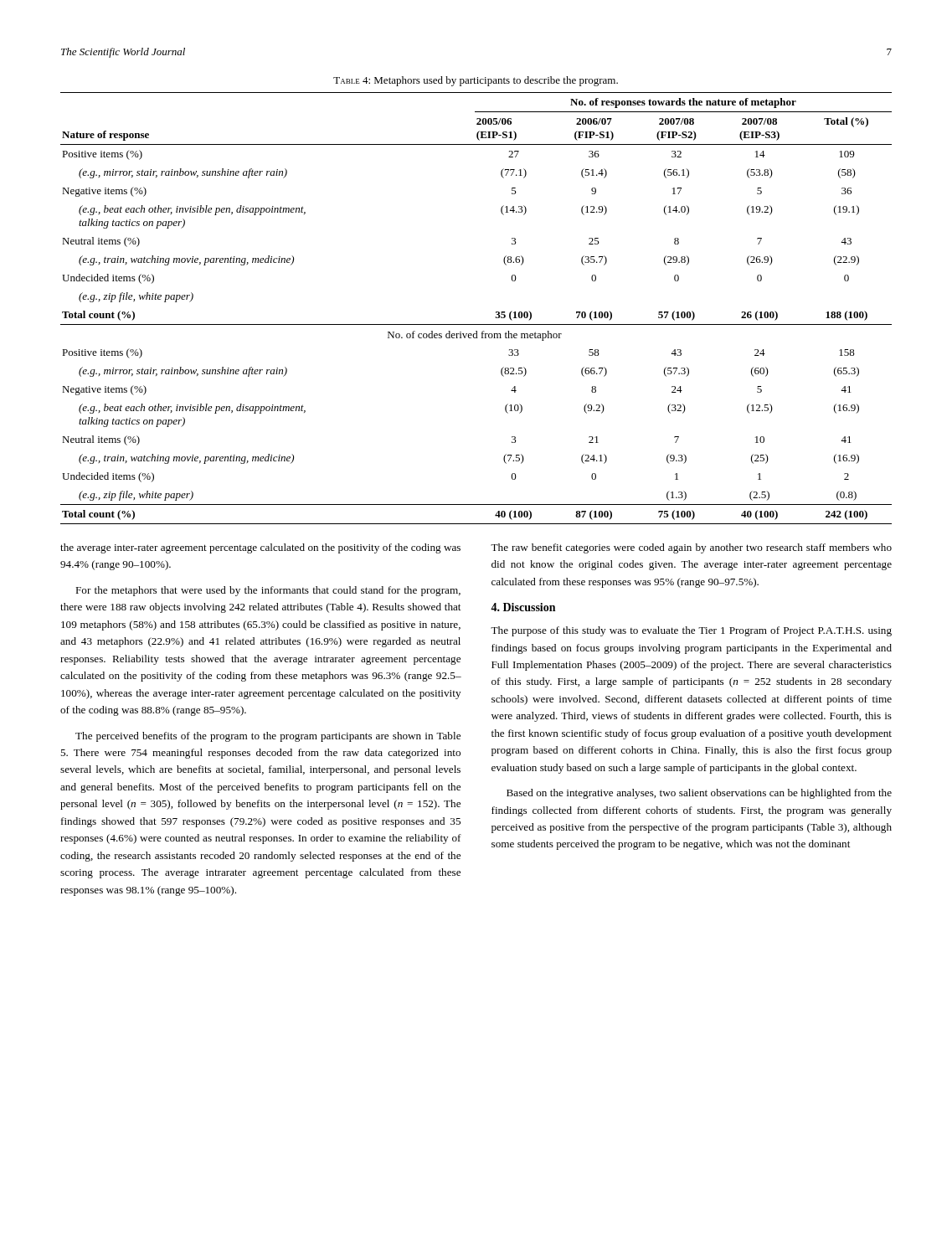Navigate to the text starting "Table 4: Metaphors used by participants to describe"
Image resolution: width=952 pixels, height=1256 pixels.
[476, 80]
